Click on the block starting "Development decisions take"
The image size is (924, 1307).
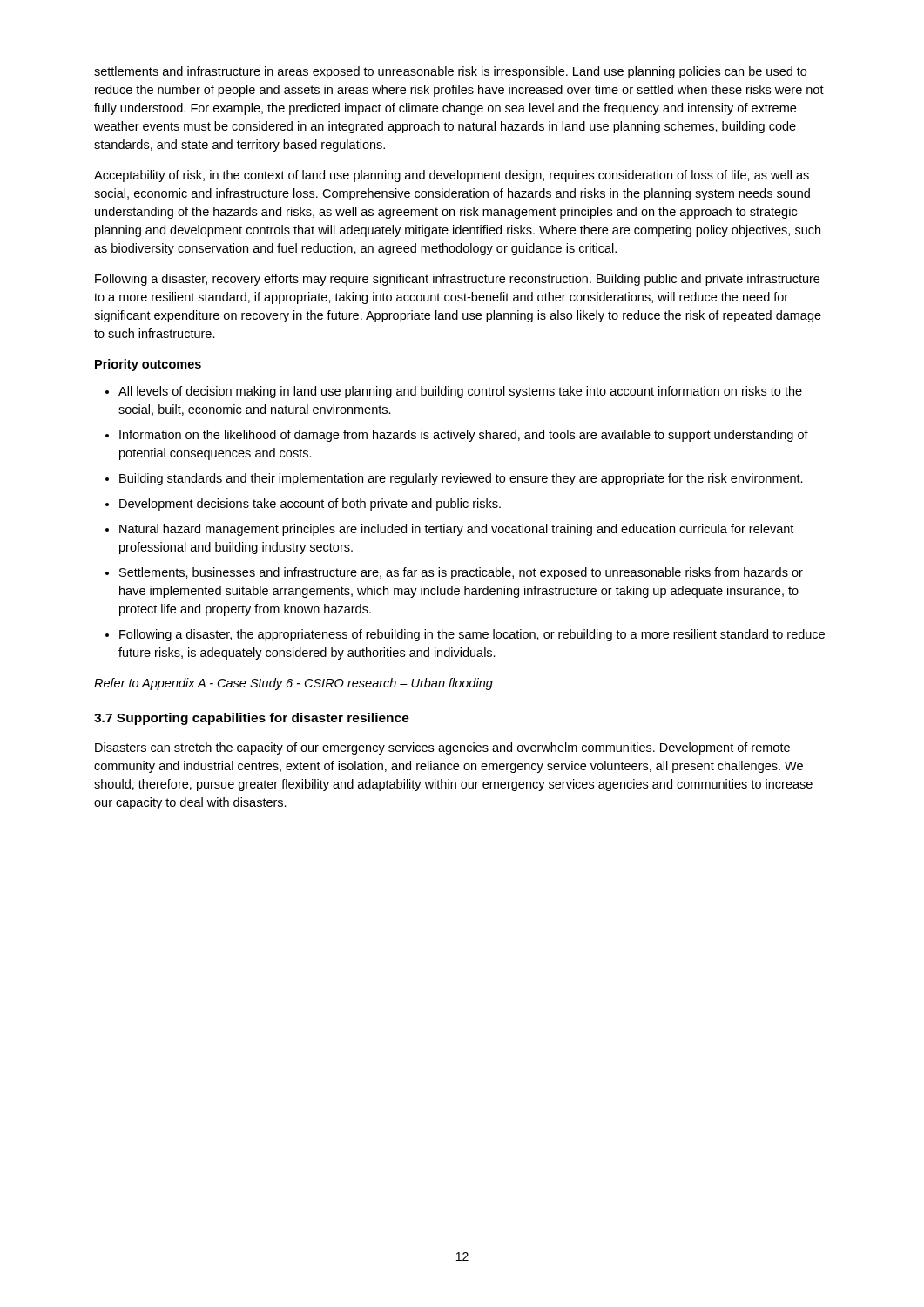coord(310,504)
